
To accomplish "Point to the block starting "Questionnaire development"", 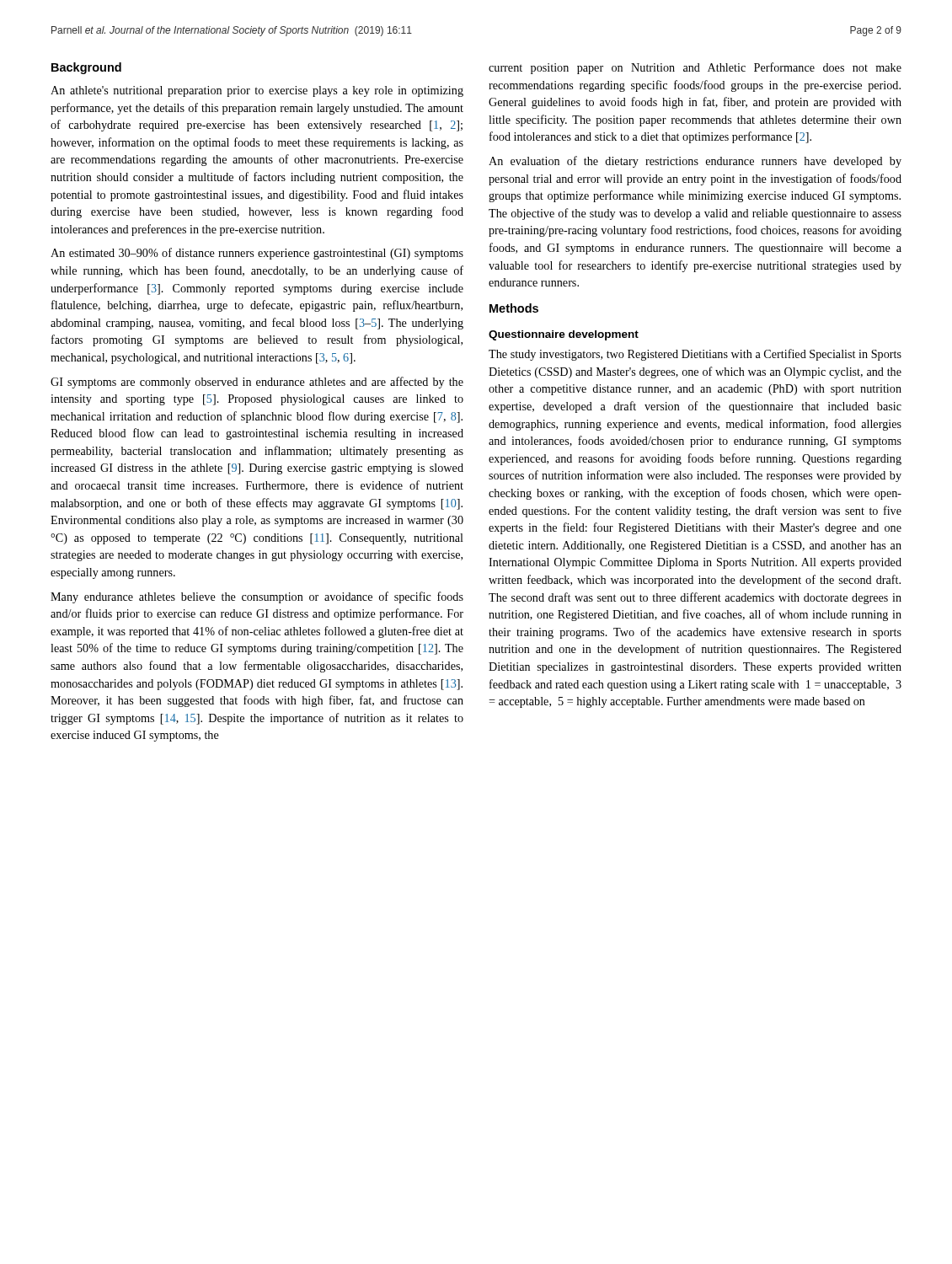I will coord(564,334).
